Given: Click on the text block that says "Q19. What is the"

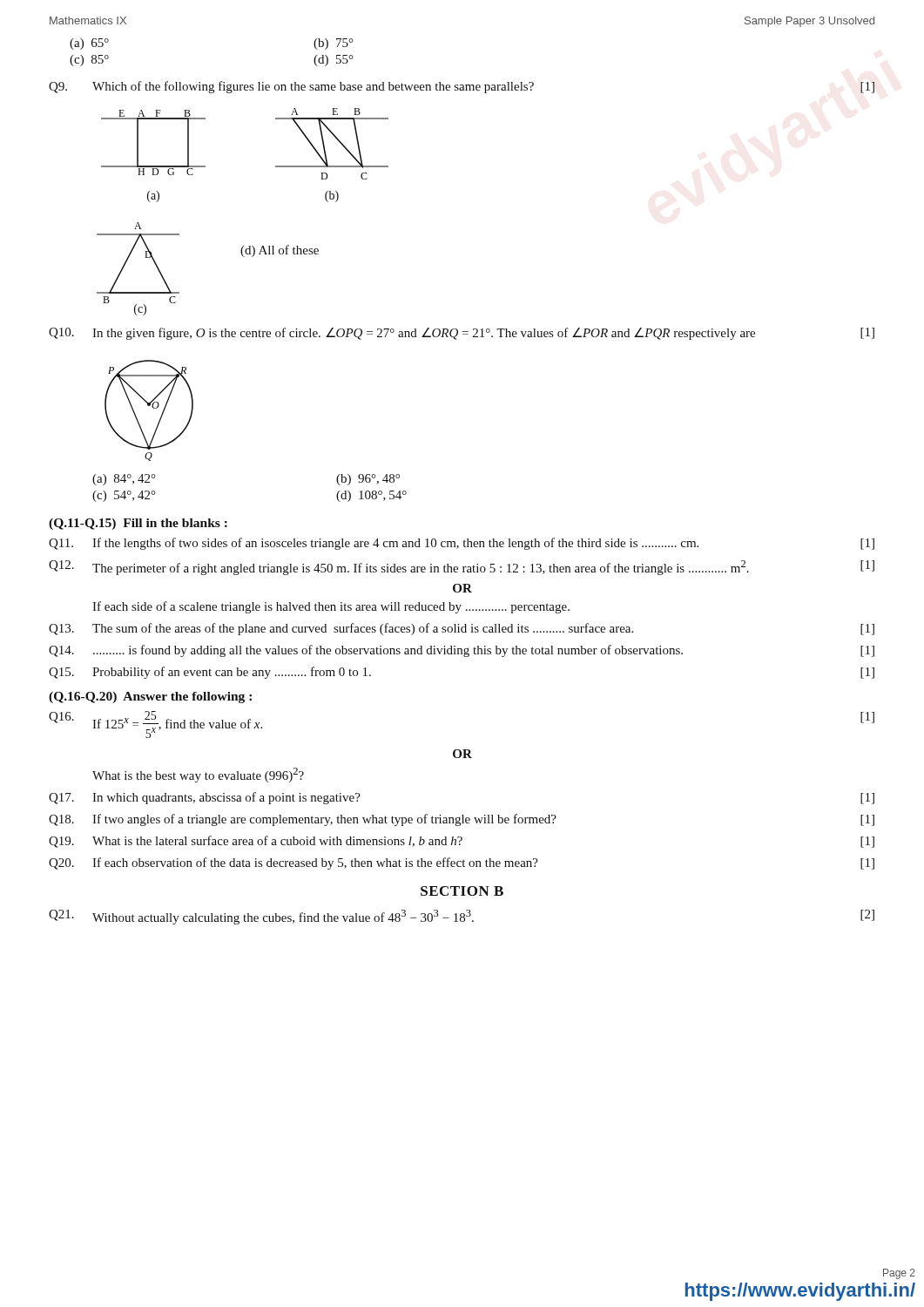Looking at the screenshot, I should pos(462,841).
